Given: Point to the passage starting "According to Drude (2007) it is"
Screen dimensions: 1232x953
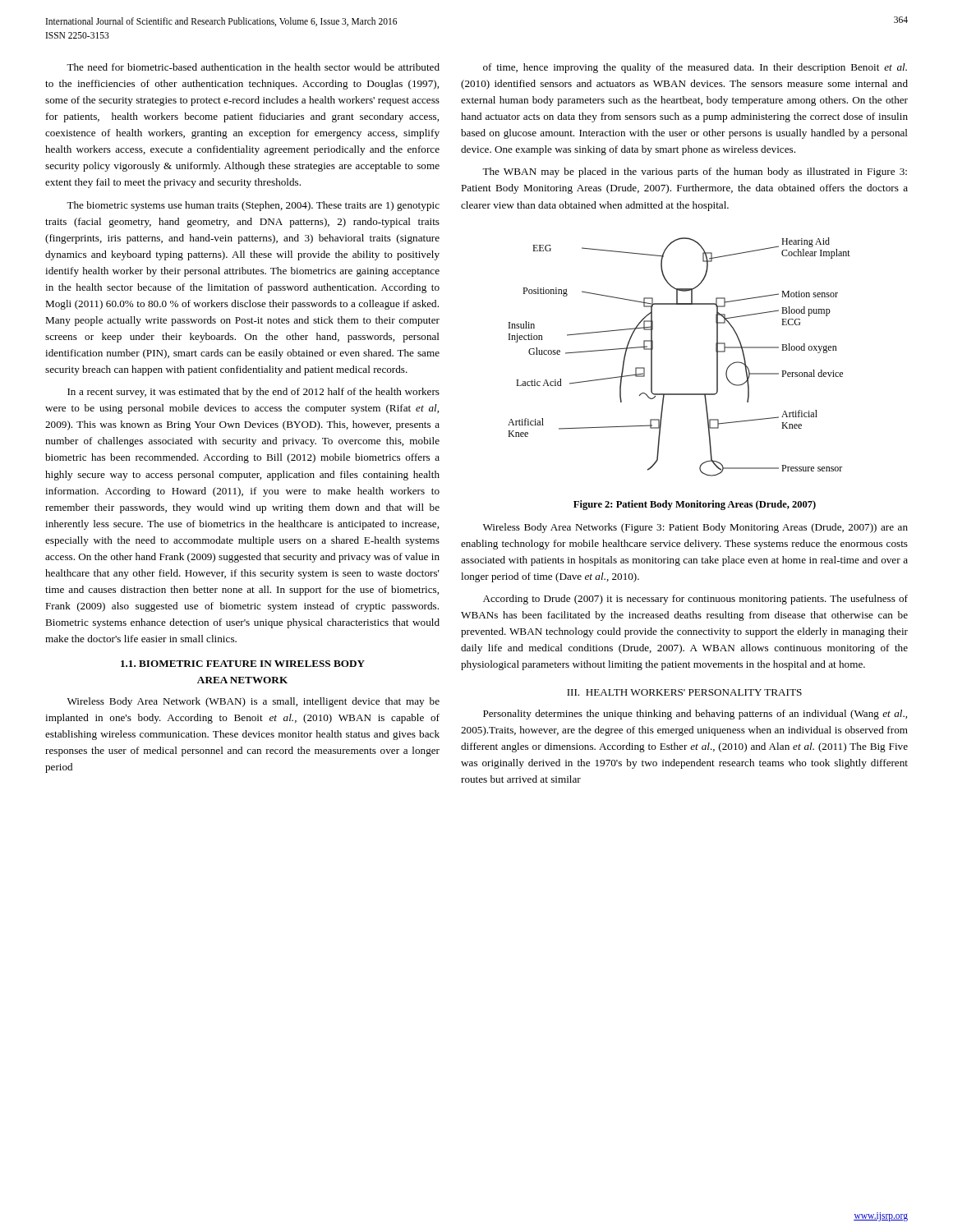Looking at the screenshot, I should coord(684,632).
